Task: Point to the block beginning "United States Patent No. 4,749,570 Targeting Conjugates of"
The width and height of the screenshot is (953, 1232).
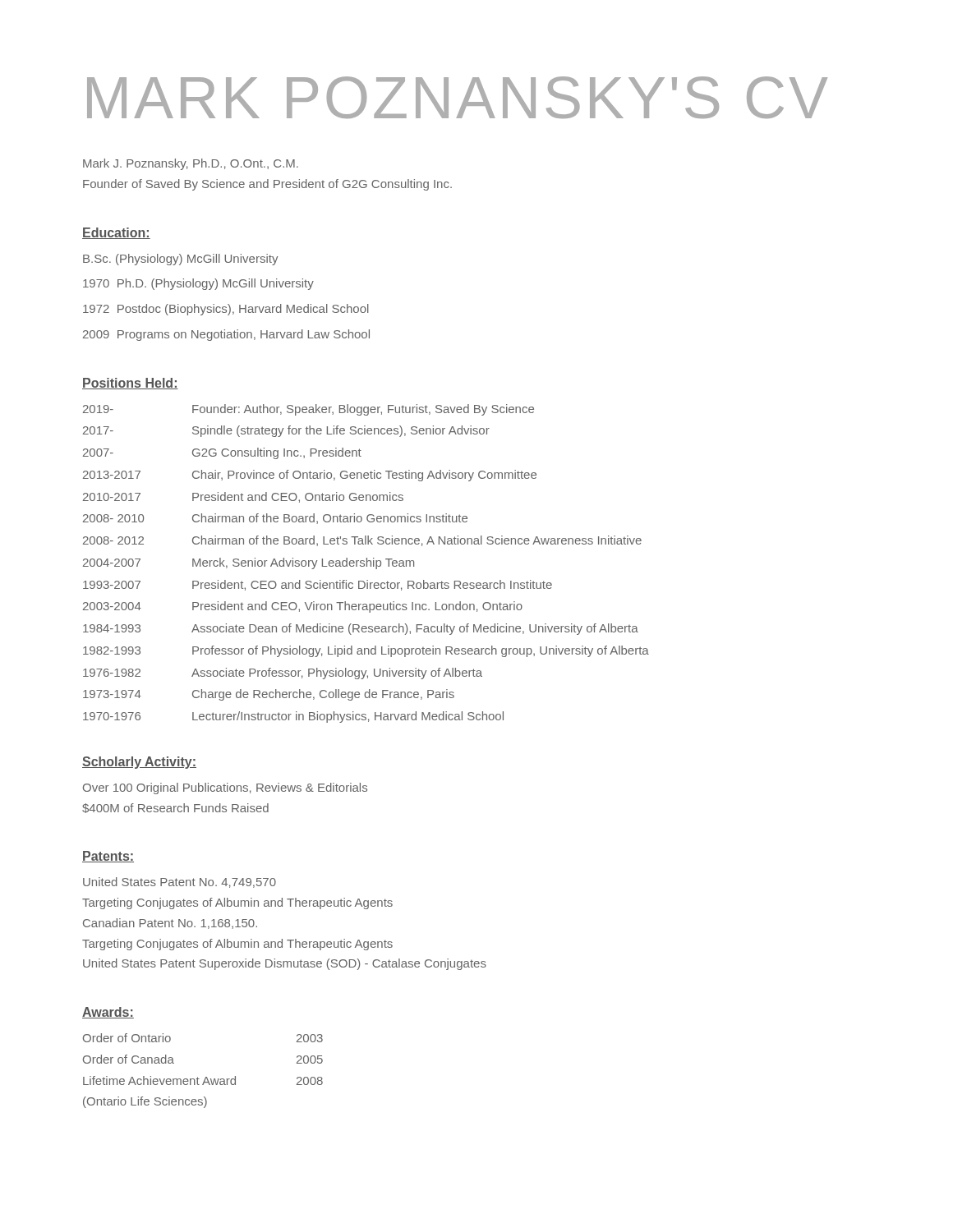Action: 180,883
